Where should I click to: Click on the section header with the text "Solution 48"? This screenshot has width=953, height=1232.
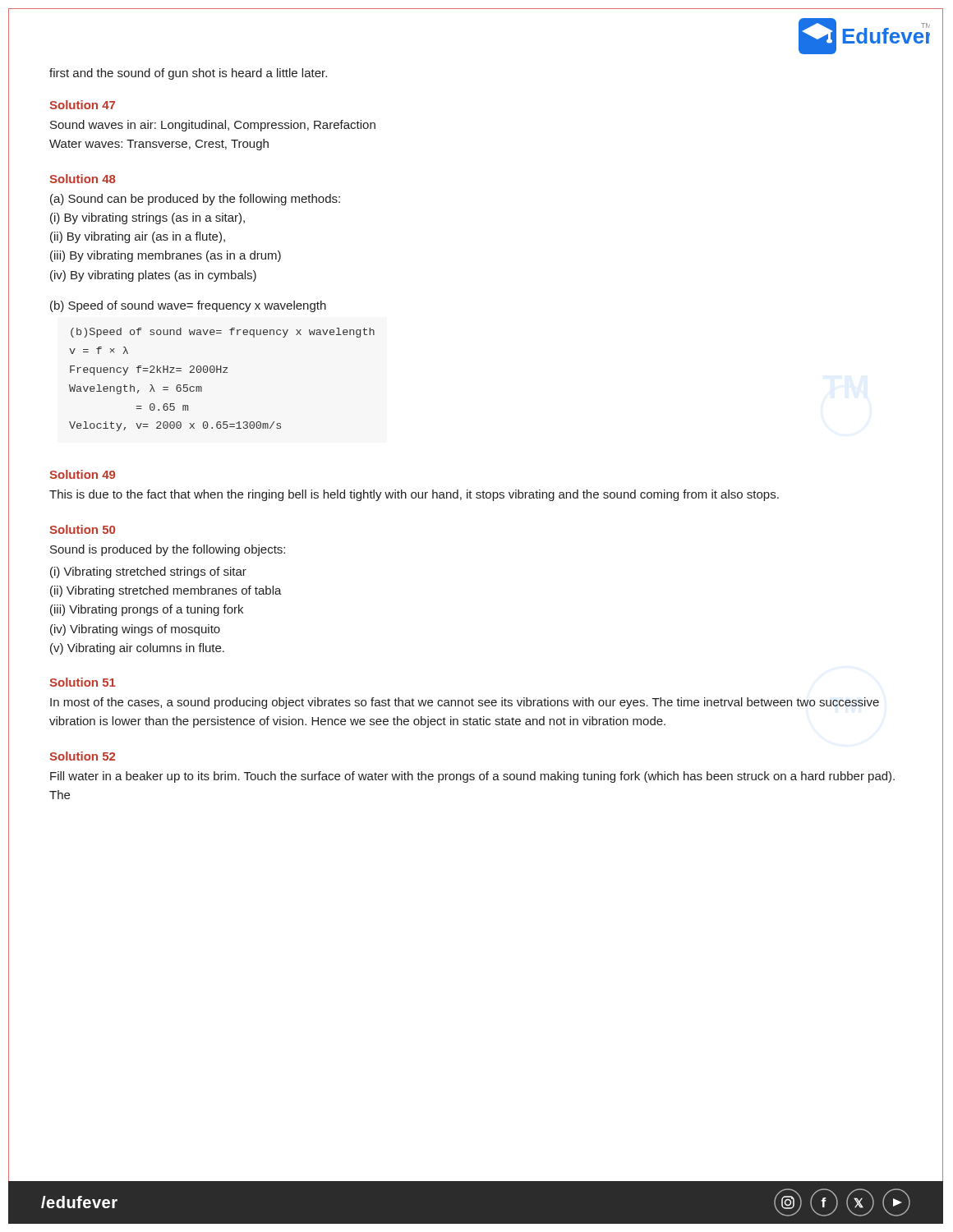click(82, 178)
